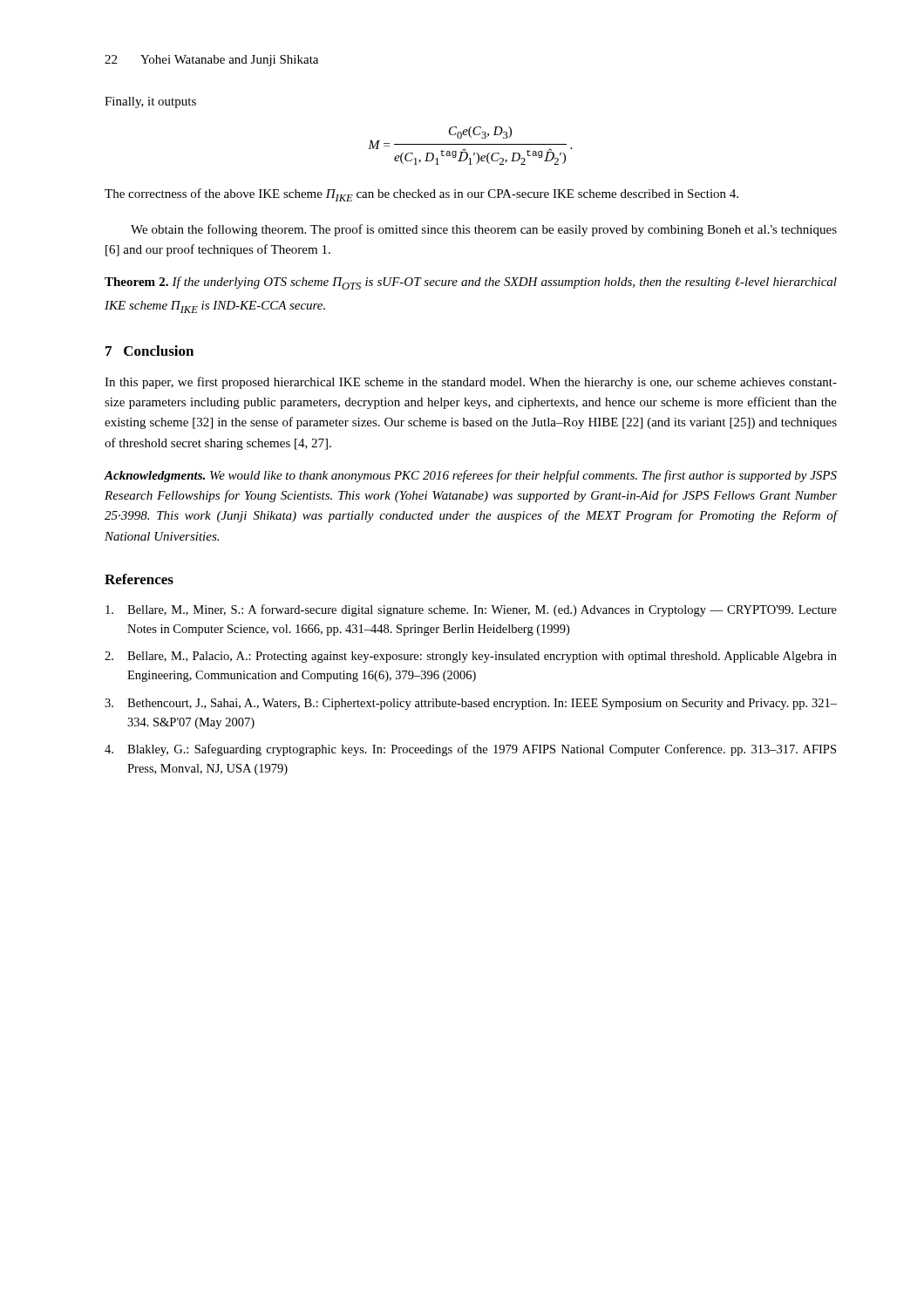Point to the text block starting "The correctness of the above"
The height and width of the screenshot is (1308, 924).
[x=422, y=196]
